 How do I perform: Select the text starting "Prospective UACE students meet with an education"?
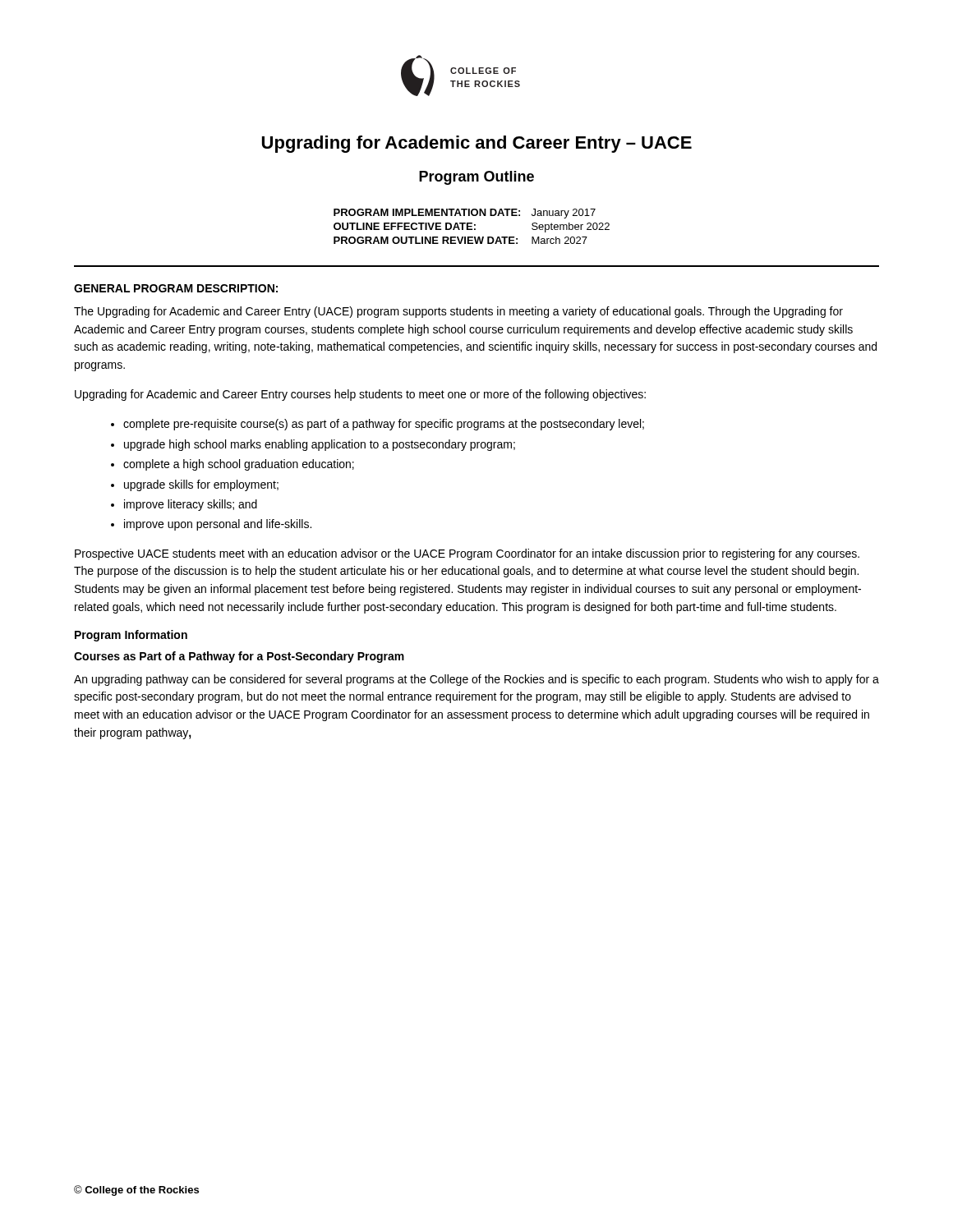468,580
